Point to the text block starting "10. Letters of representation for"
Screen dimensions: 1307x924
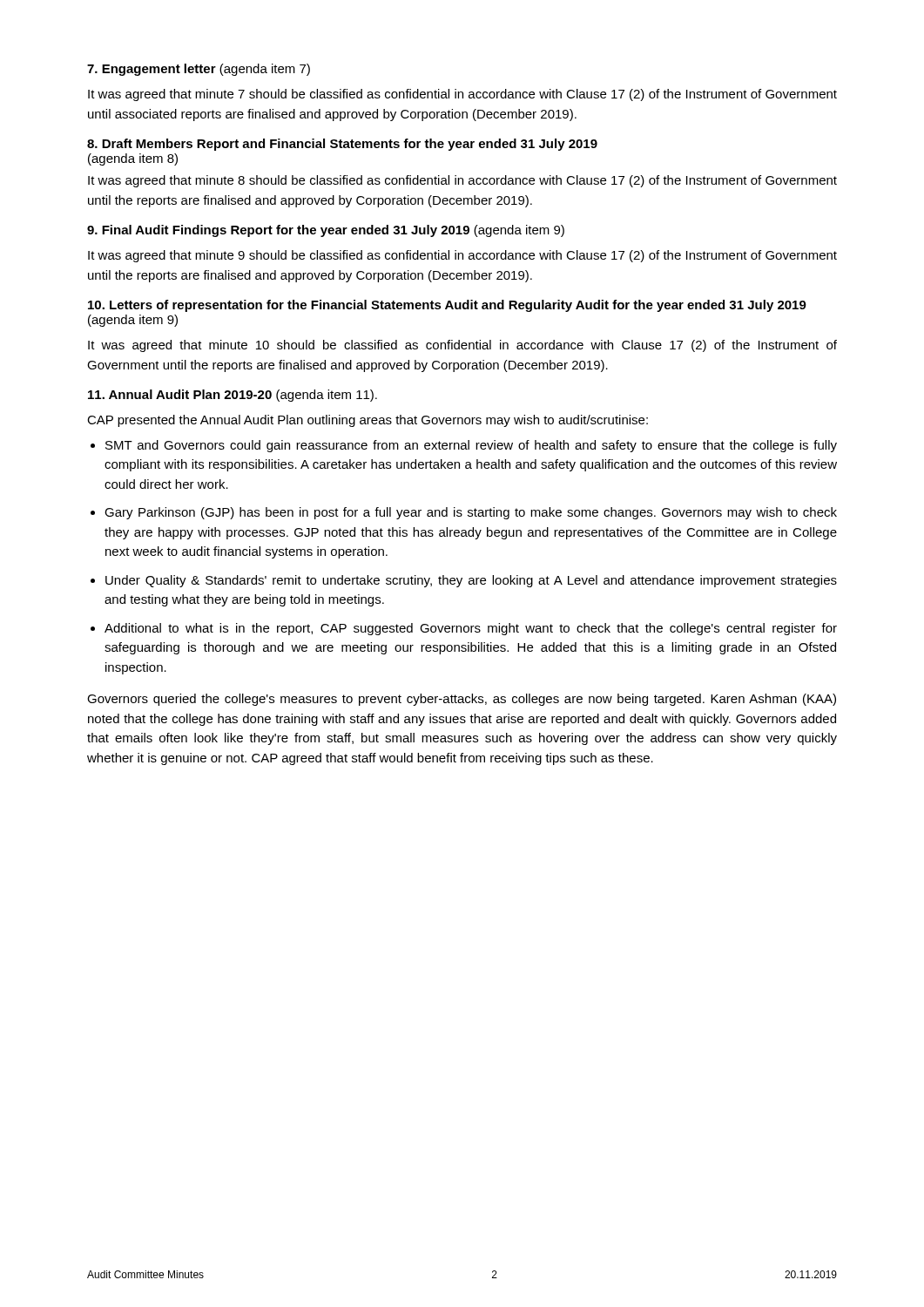tap(447, 312)
